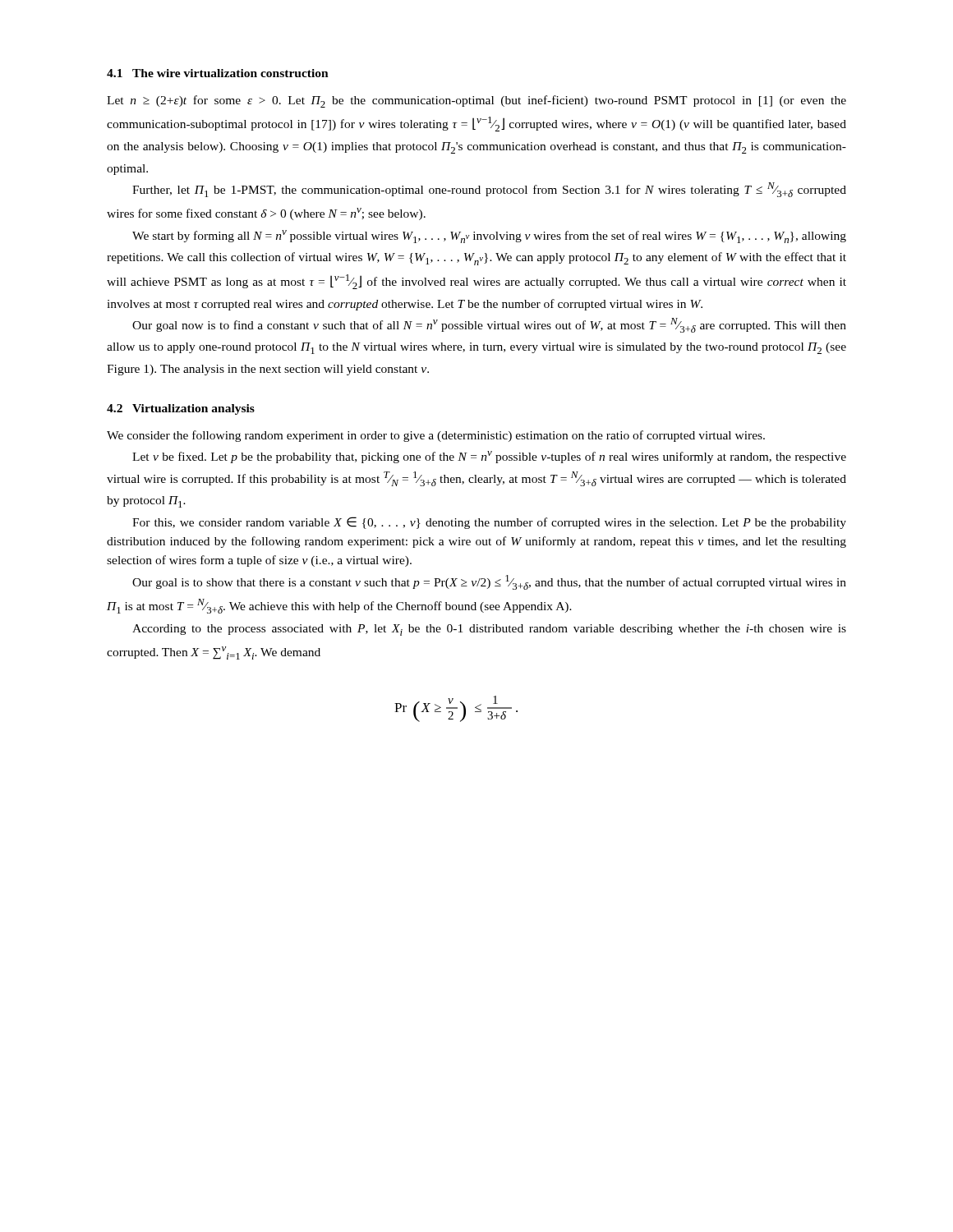Image resolution: width=953 pixels, height=1232 pixels.
Task: Find the block on this page that starts "We consider the following random experiment"
Action: (x=476, y=545)
